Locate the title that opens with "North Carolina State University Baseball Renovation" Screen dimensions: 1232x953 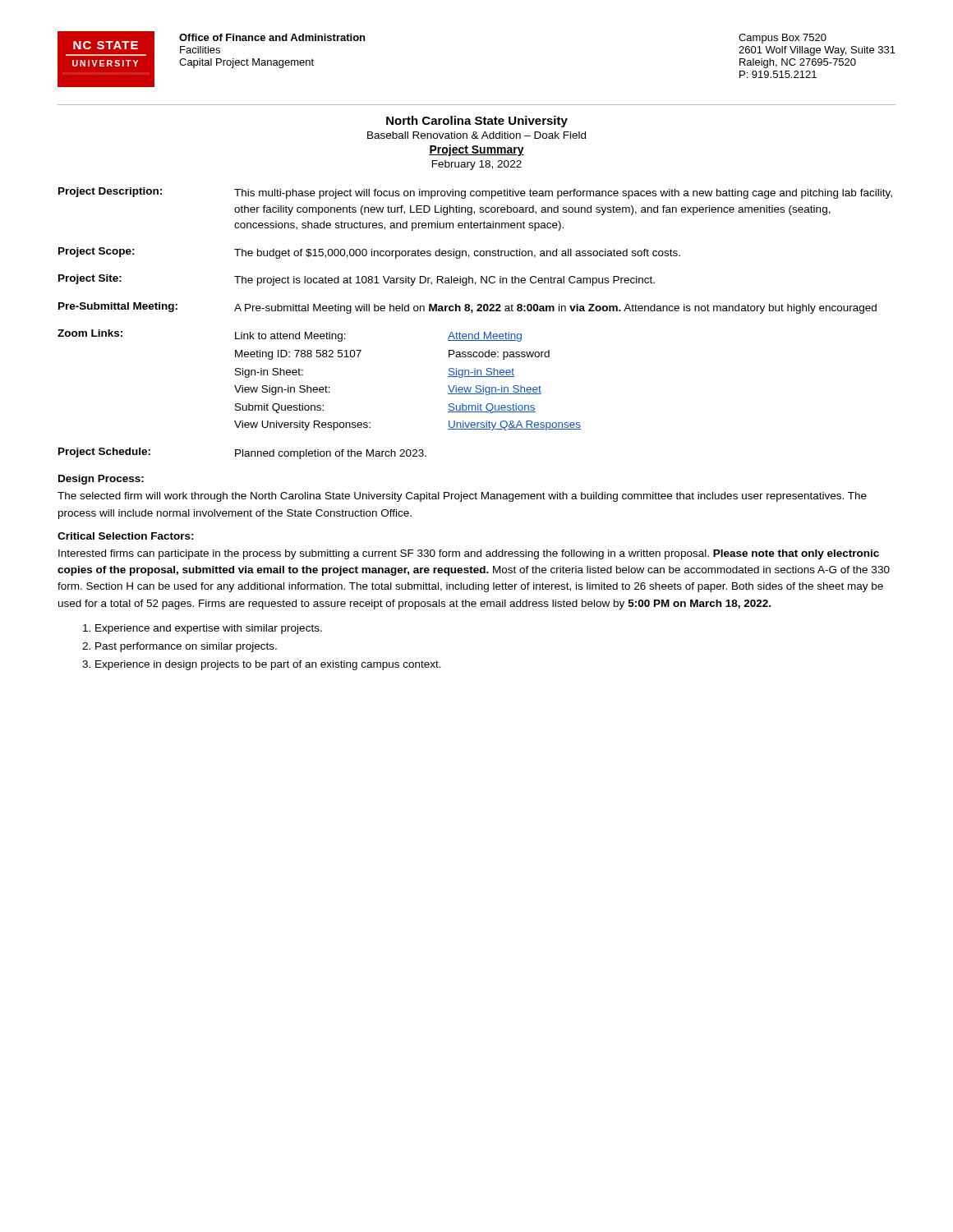[476, 142]
